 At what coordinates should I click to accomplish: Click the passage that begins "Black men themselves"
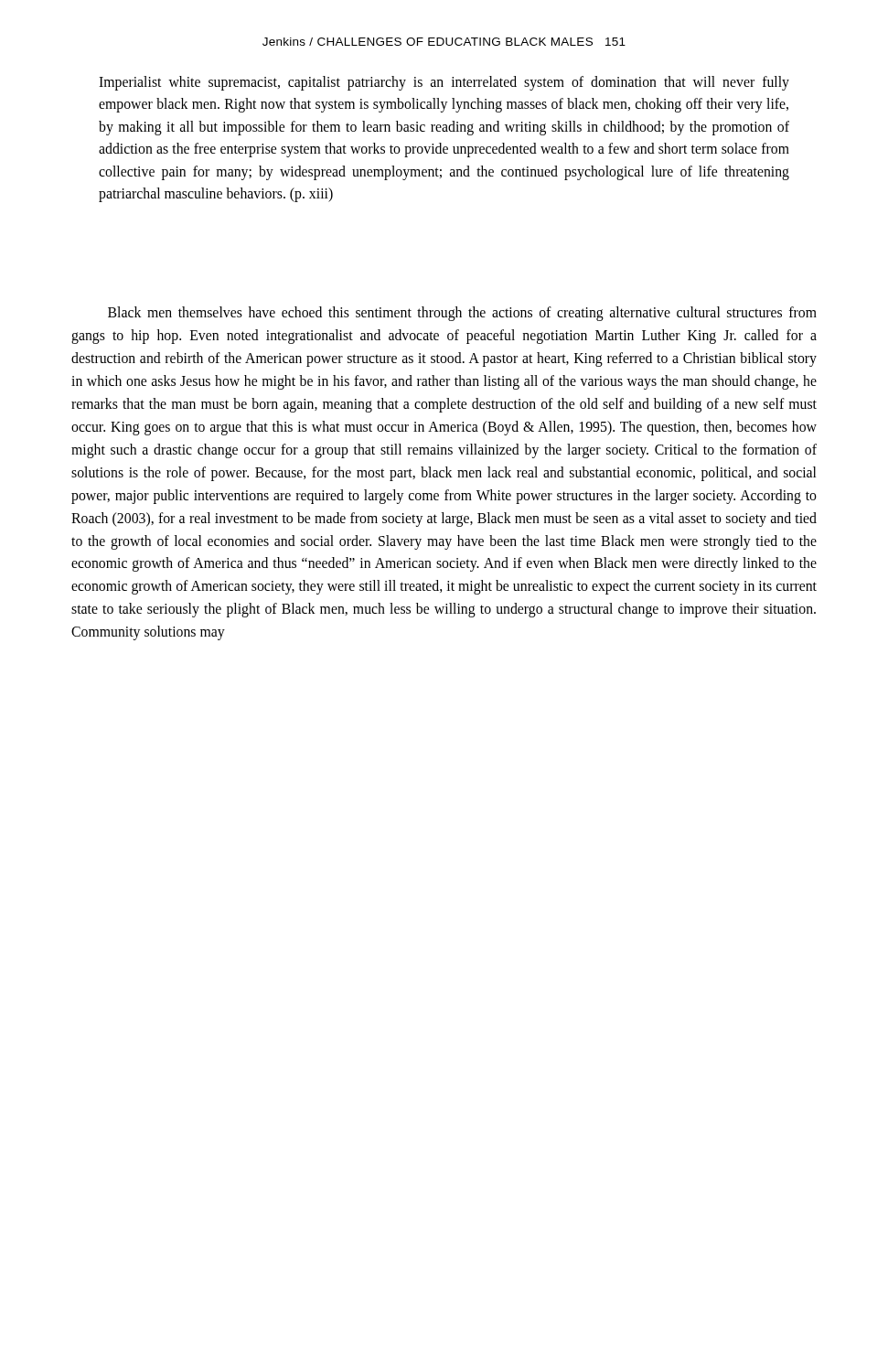444,473
